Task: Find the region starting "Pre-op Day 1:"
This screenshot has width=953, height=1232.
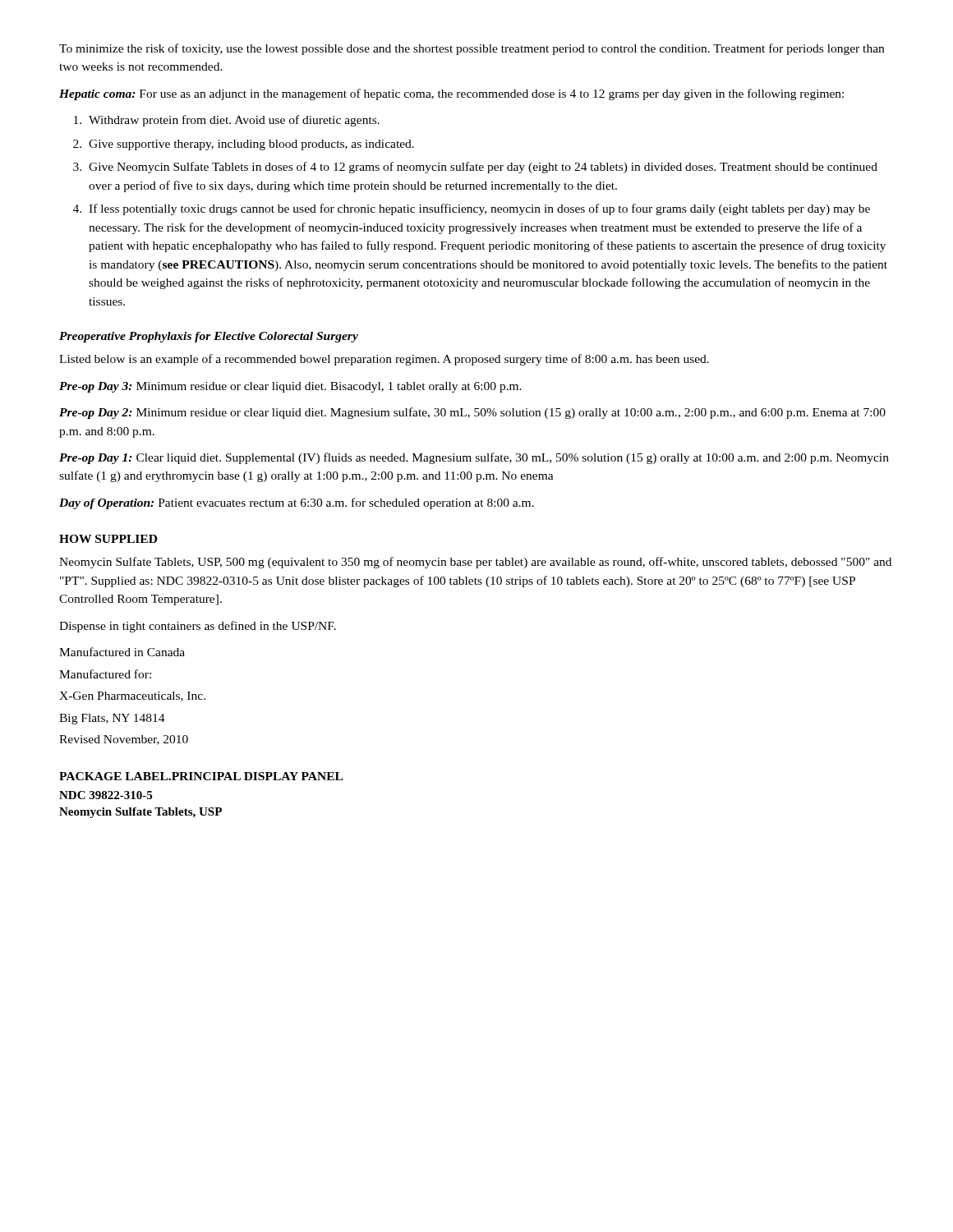Action: [x=474, y=466]
